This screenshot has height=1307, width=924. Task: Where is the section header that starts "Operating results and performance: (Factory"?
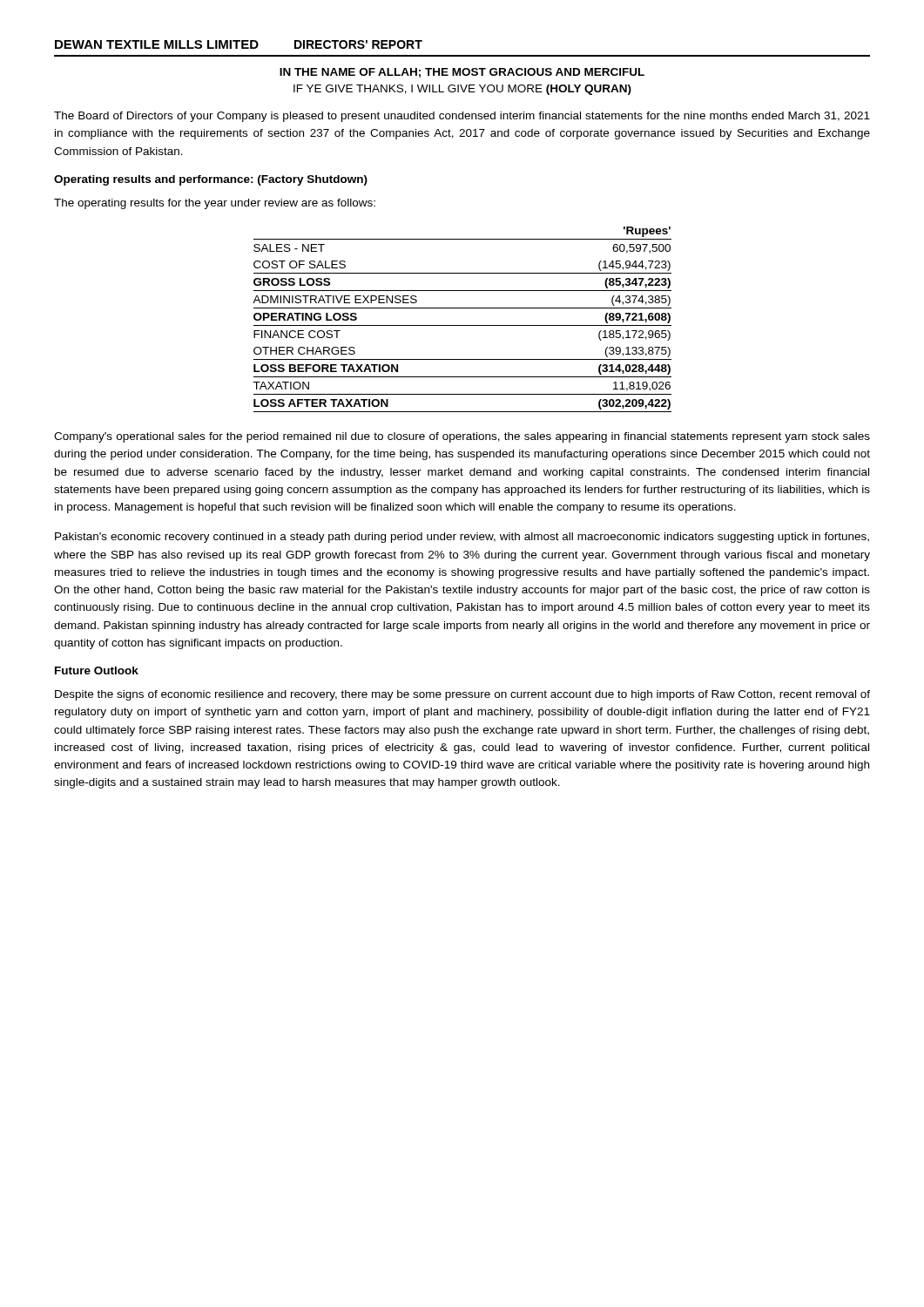click(x=211, y=179)
